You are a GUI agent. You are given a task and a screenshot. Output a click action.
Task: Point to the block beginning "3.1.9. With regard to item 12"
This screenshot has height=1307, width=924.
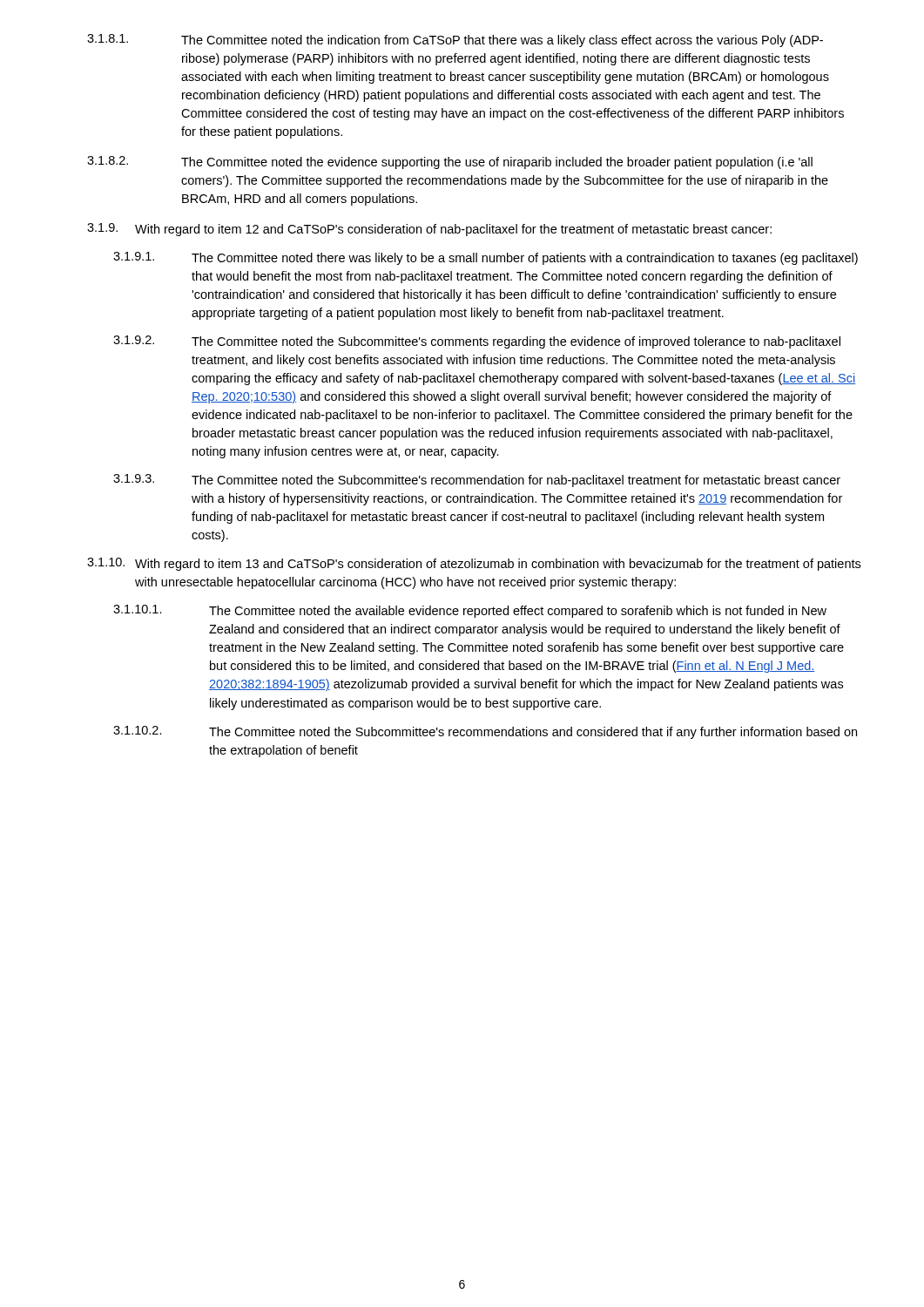(474, 230)
